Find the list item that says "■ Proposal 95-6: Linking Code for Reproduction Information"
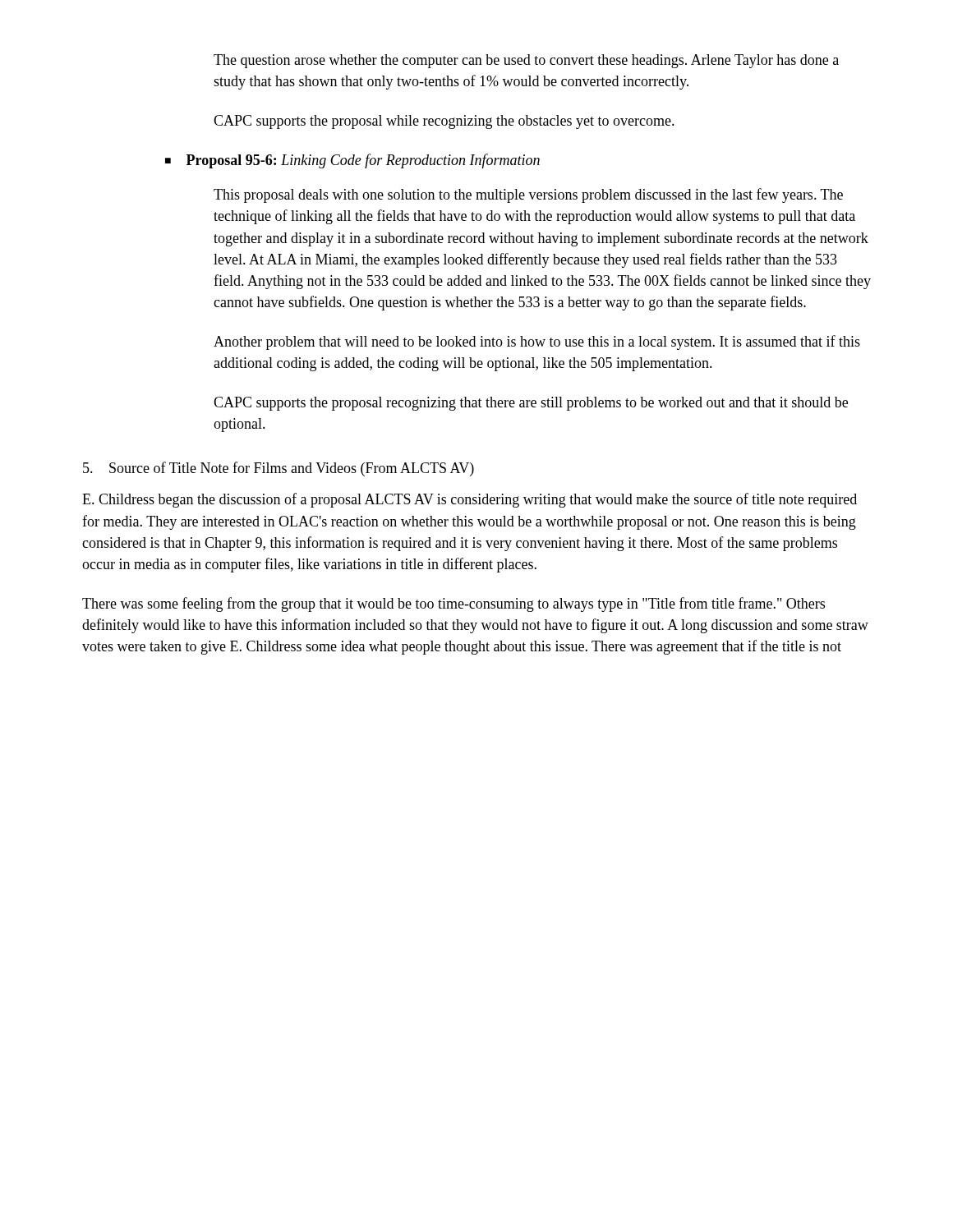 [x=518, y=160]
